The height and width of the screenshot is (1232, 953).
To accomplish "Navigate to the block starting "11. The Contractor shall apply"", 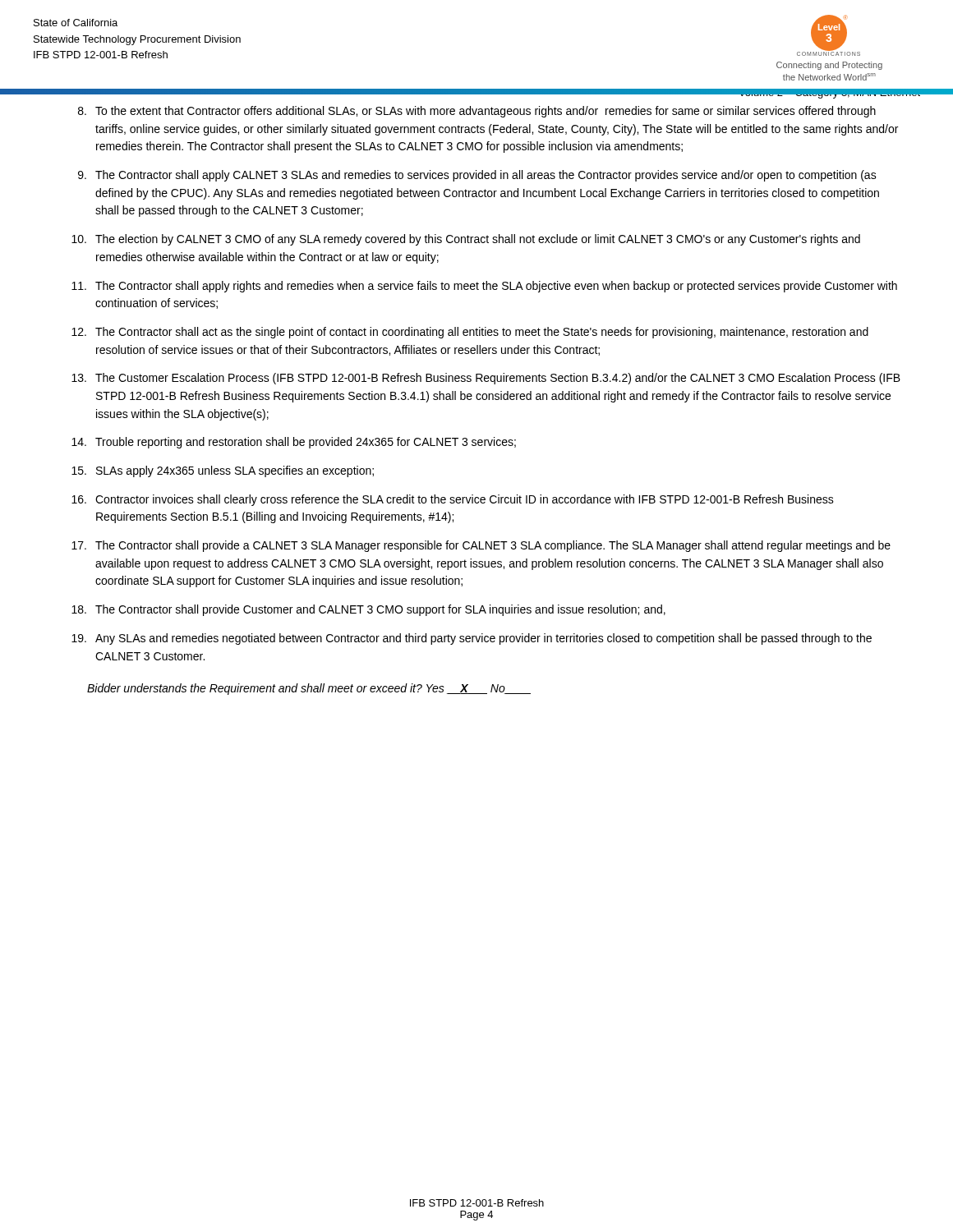I will point(476,295).
